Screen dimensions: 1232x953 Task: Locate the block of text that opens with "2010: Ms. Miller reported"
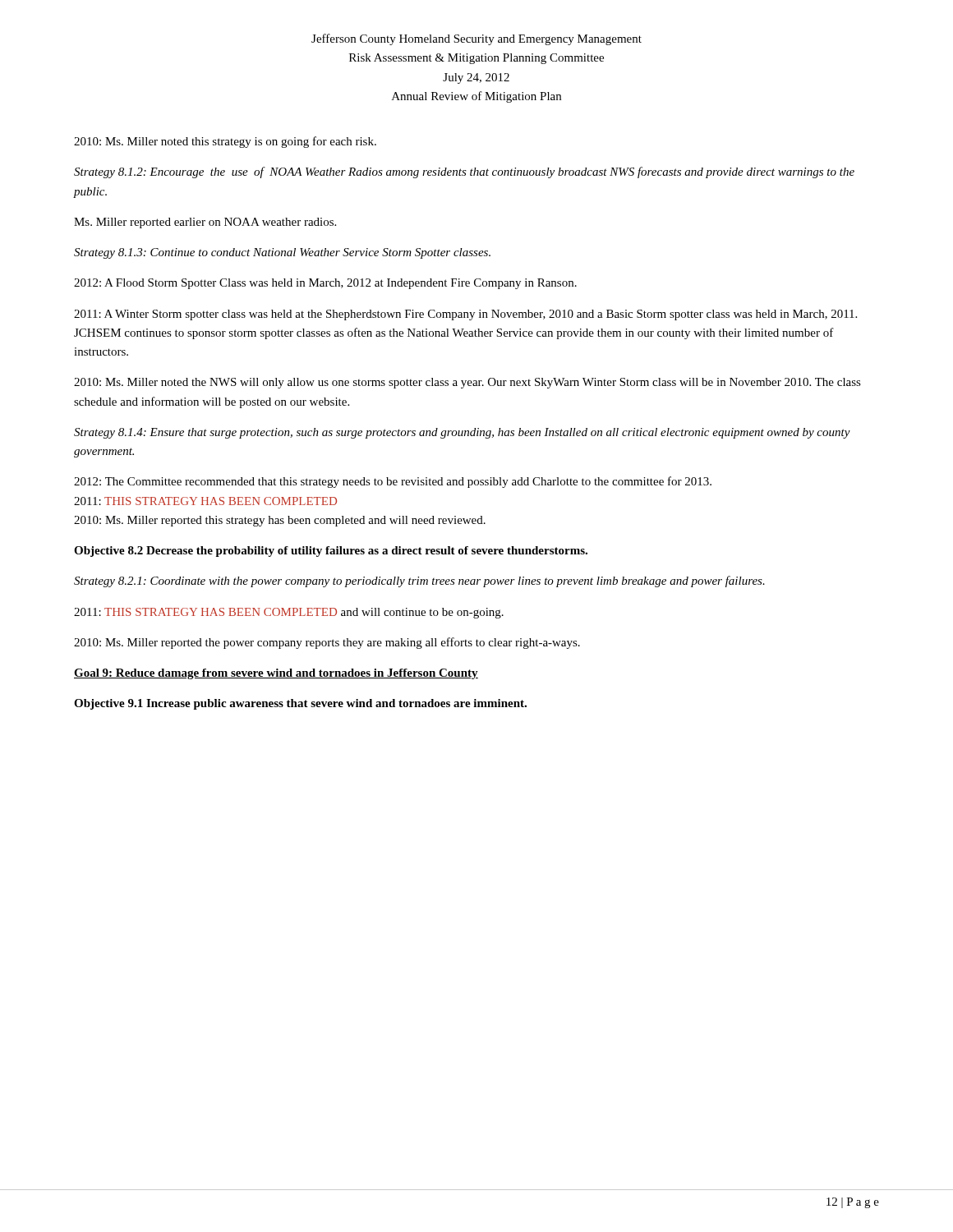pyautogui.click(x=327, y=642)
